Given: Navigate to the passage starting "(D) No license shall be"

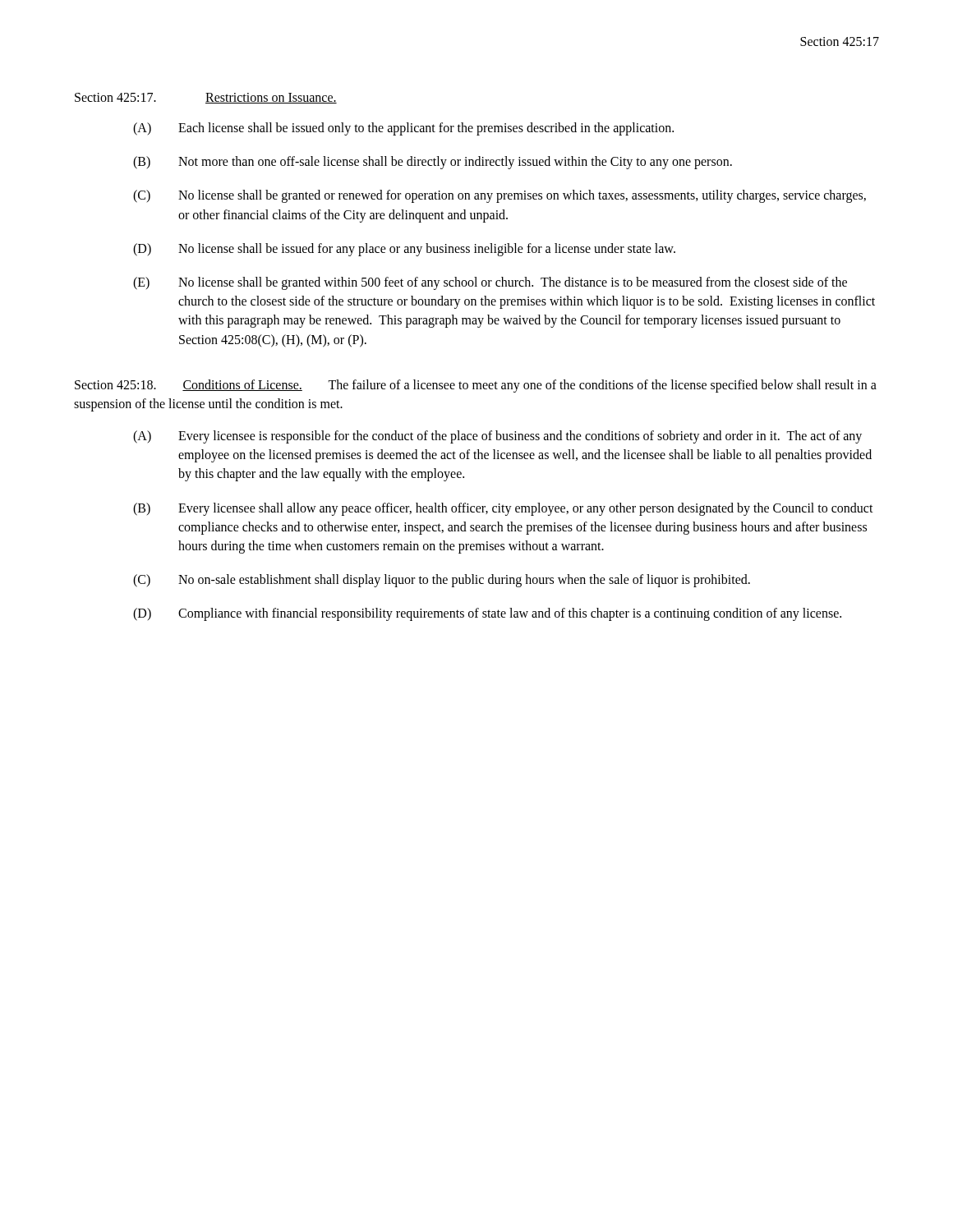Looking at the screenshot, I should click(506, 248).
